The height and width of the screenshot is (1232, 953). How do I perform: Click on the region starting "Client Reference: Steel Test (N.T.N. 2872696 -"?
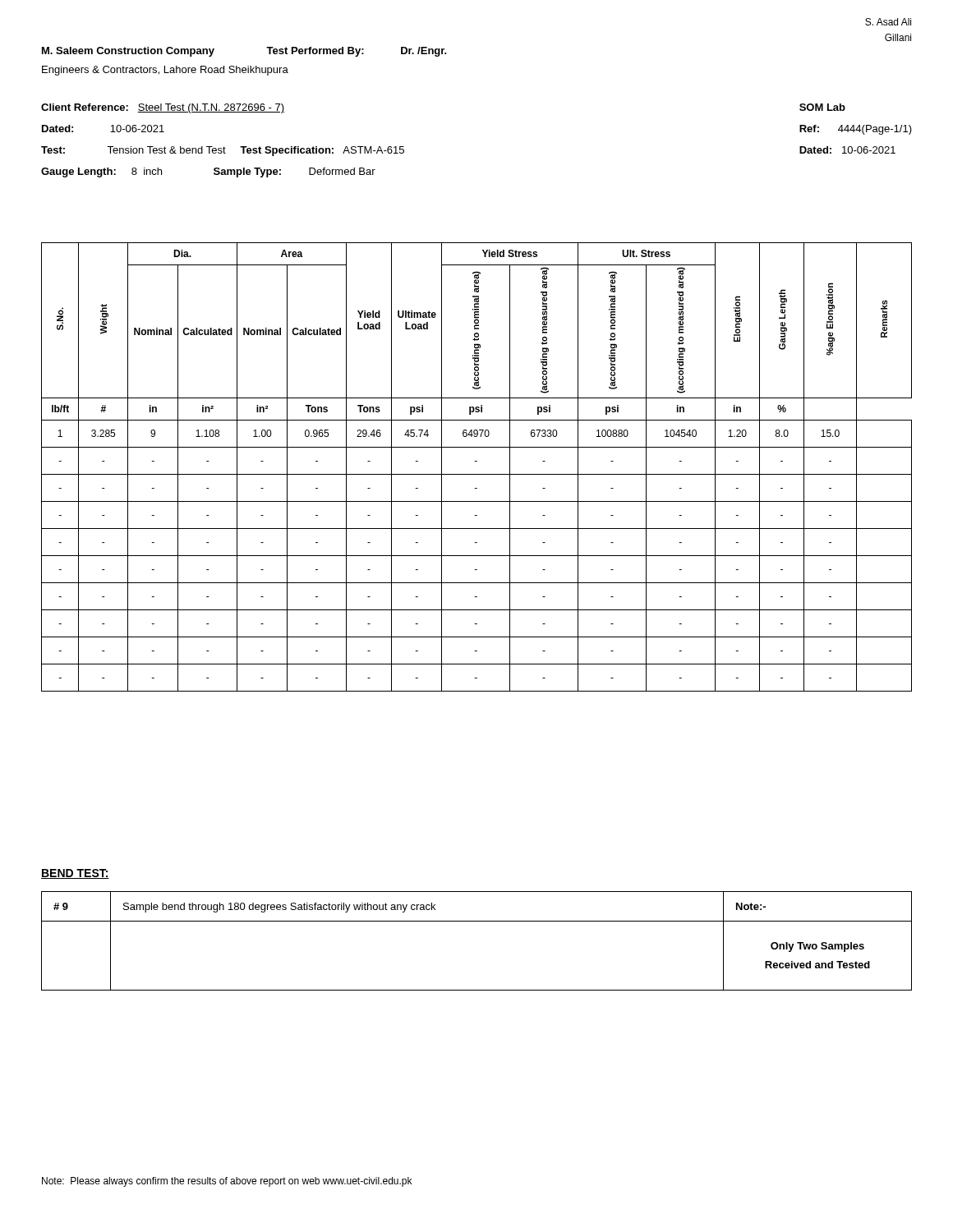[x=223, y=140]
